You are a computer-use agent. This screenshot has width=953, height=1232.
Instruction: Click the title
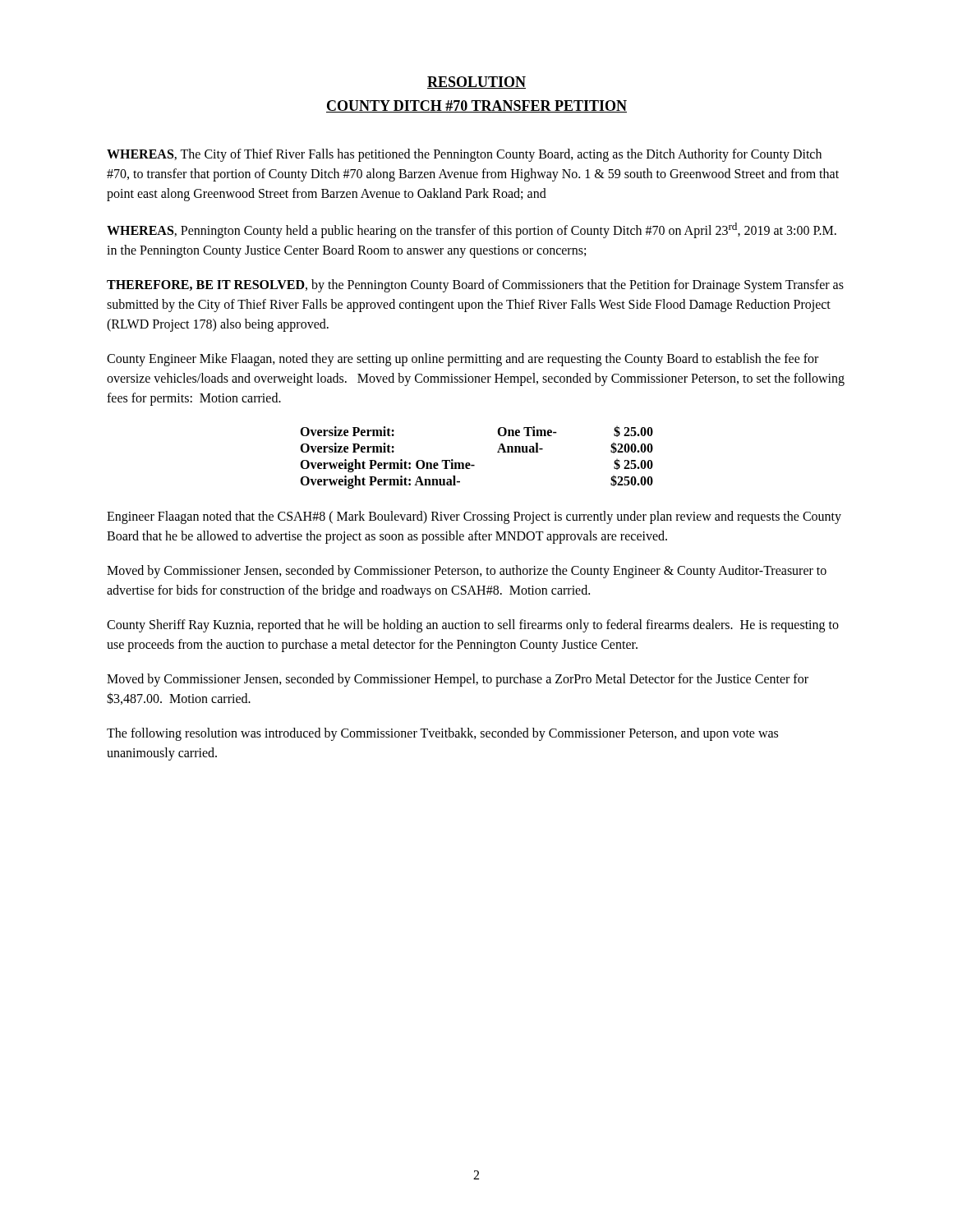[x=476, y=94]
